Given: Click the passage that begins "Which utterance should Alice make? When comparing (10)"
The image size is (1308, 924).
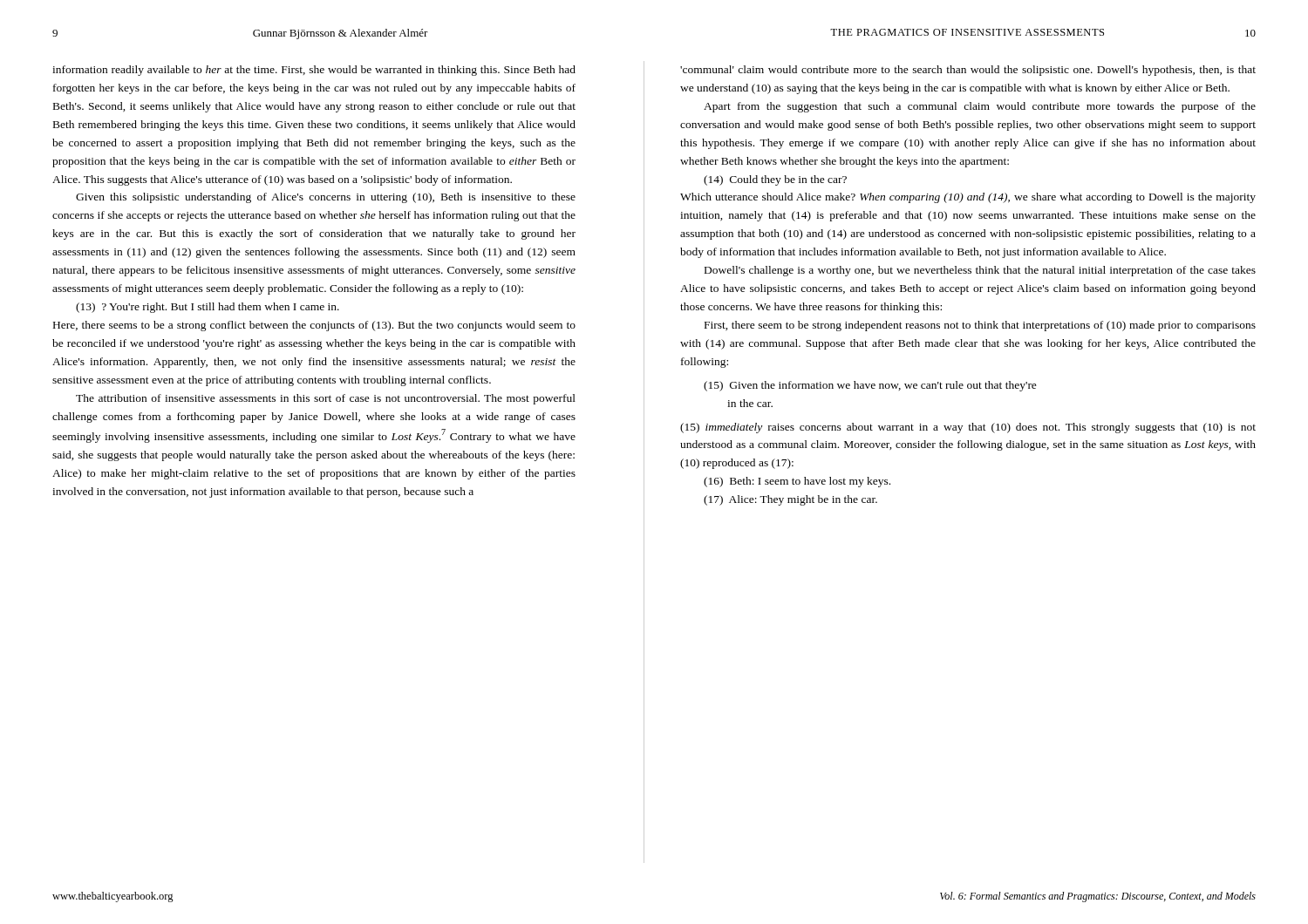Looking at the screenshot, I should coord(968,225).
